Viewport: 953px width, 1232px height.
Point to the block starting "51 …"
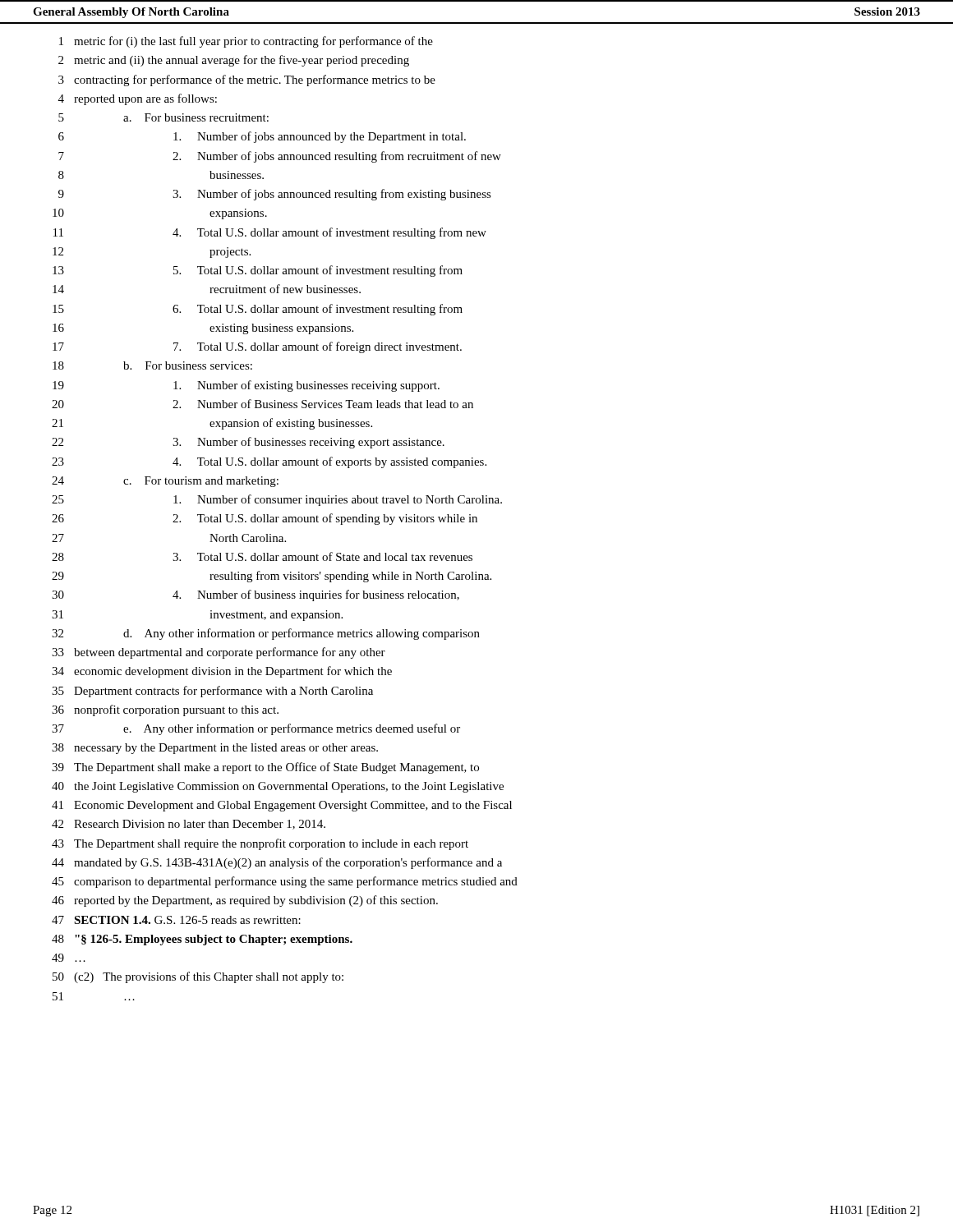(x=55, y=996)
